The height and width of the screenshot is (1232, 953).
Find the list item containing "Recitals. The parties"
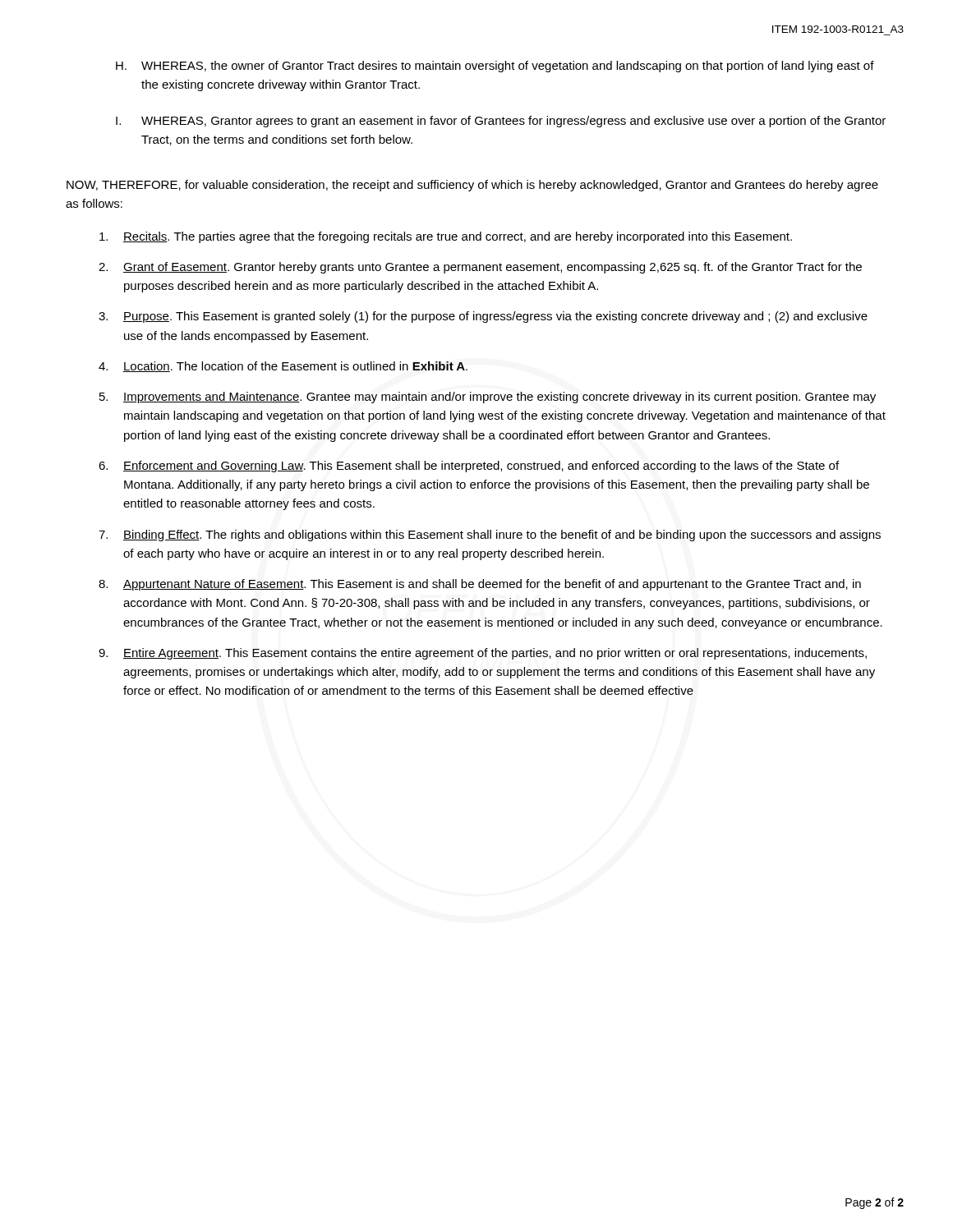coord(446,236)
